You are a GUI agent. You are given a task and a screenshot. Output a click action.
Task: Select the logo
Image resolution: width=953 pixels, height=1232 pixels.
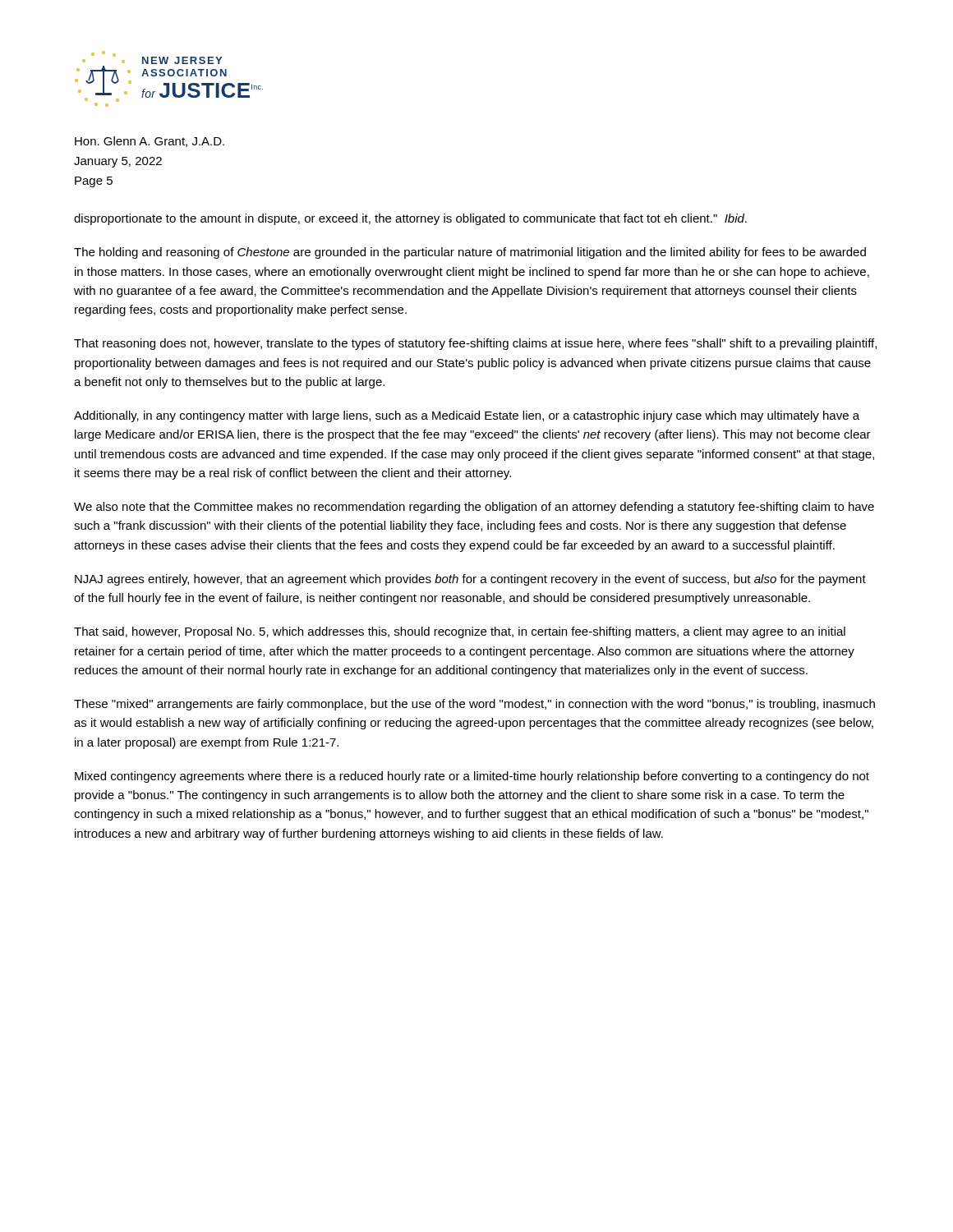pos(476,79)
